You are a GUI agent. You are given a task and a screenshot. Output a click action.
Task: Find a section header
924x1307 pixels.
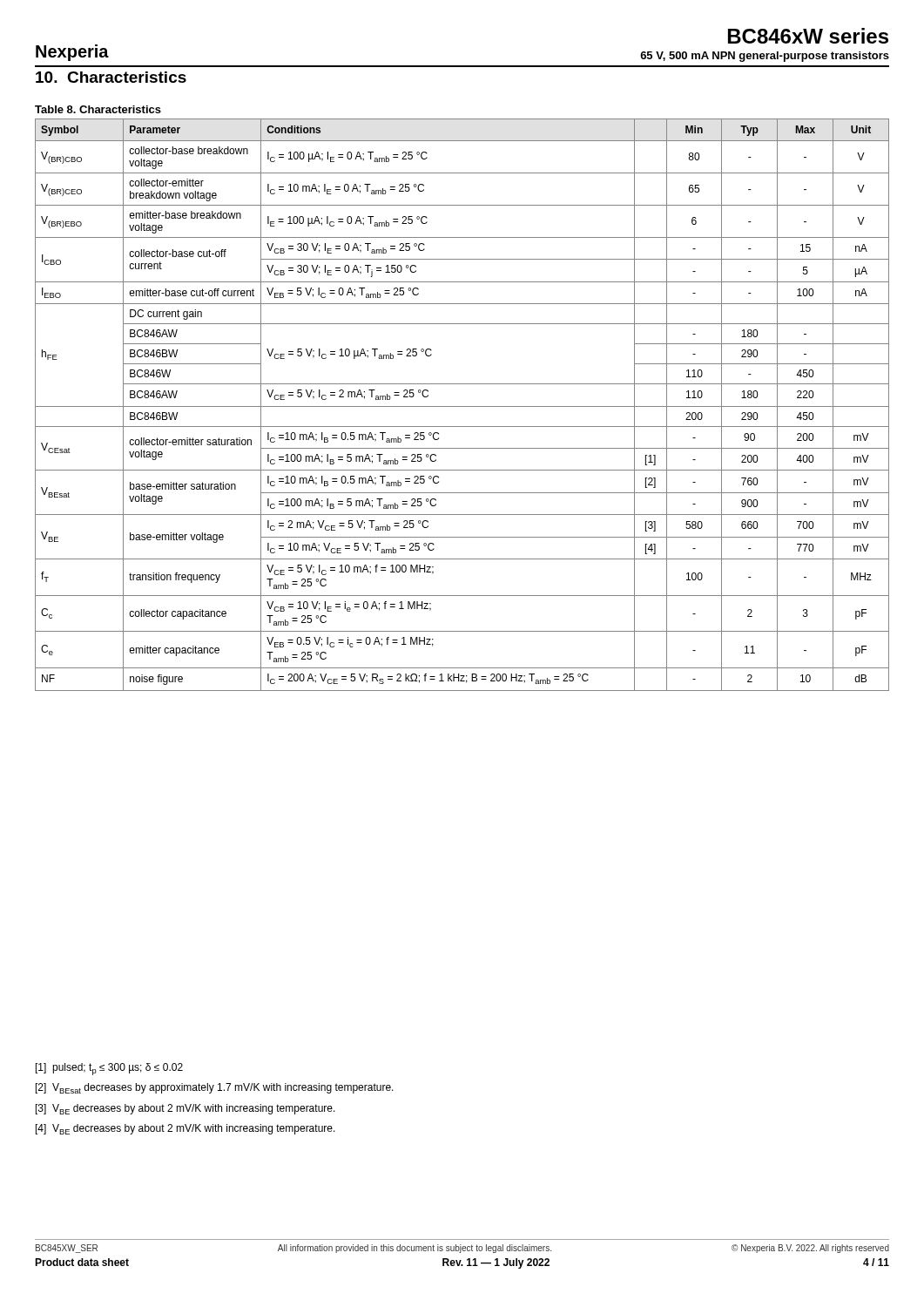(x=111, y=77)
